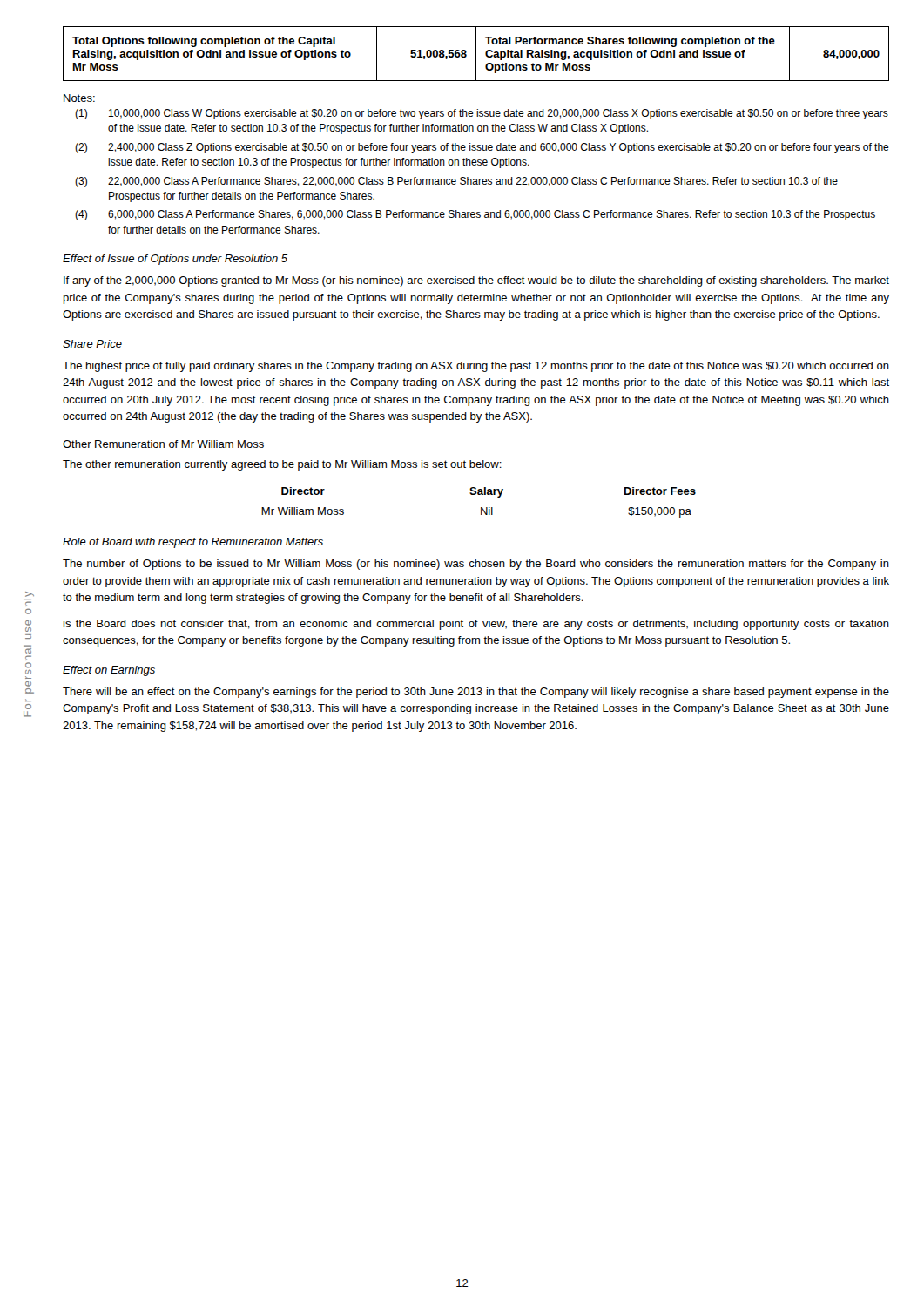
Task: Find the section header on this page that starts "Role of Board"
Action: [x=193, y=542]
